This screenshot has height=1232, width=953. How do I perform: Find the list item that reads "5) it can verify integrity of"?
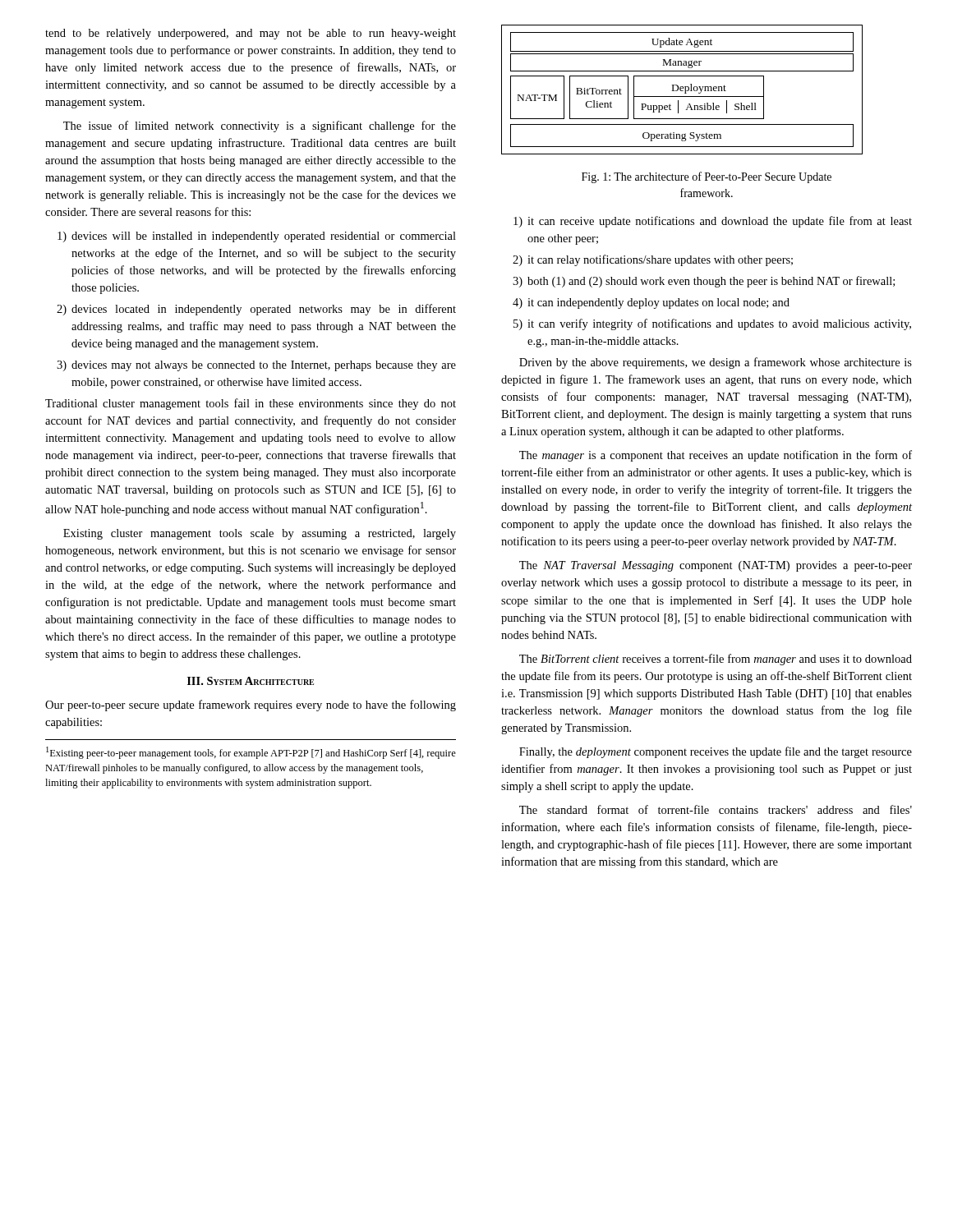click(x=707, y=333)
